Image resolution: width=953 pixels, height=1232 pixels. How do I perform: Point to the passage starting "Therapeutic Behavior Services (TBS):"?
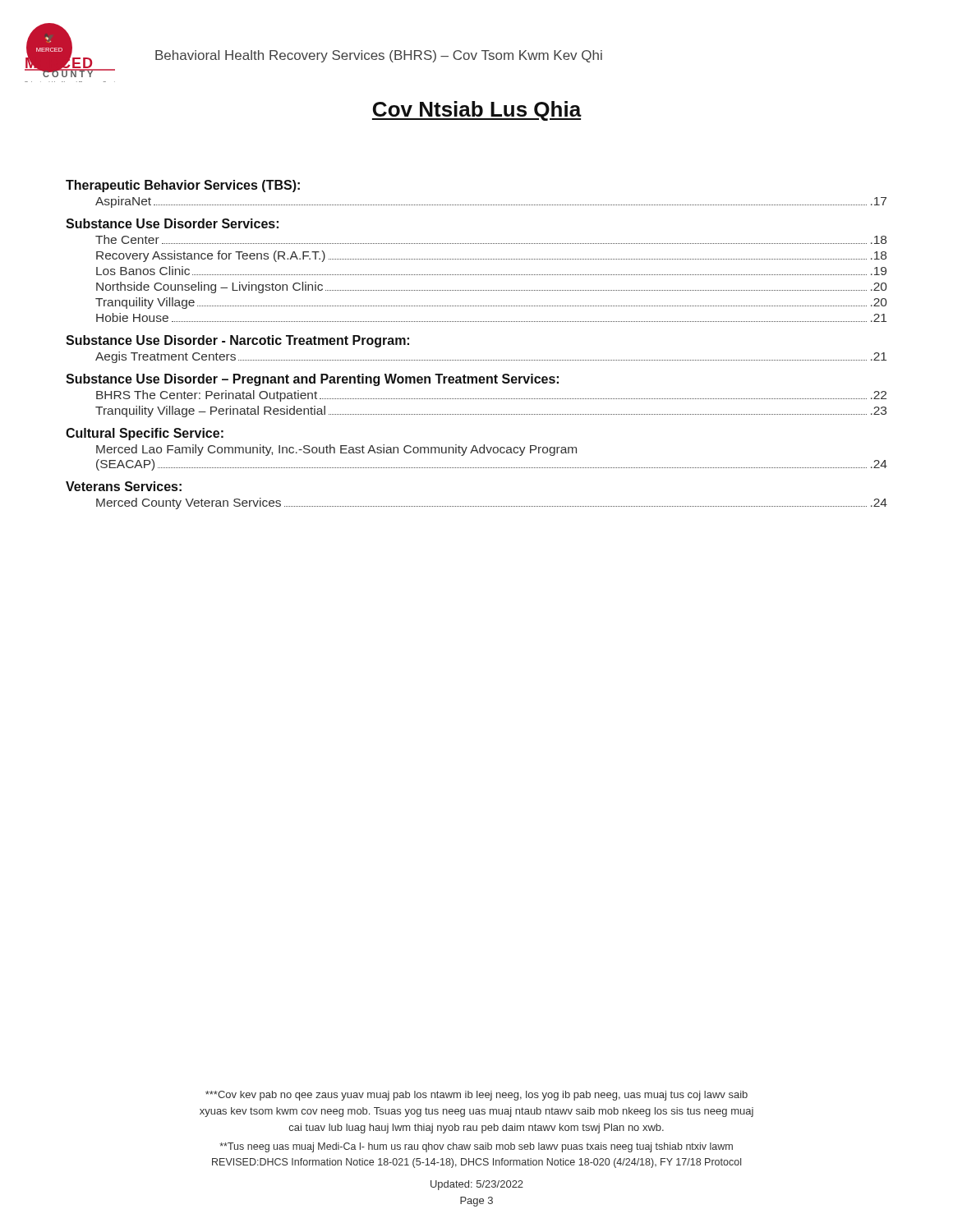click(183, 186)
